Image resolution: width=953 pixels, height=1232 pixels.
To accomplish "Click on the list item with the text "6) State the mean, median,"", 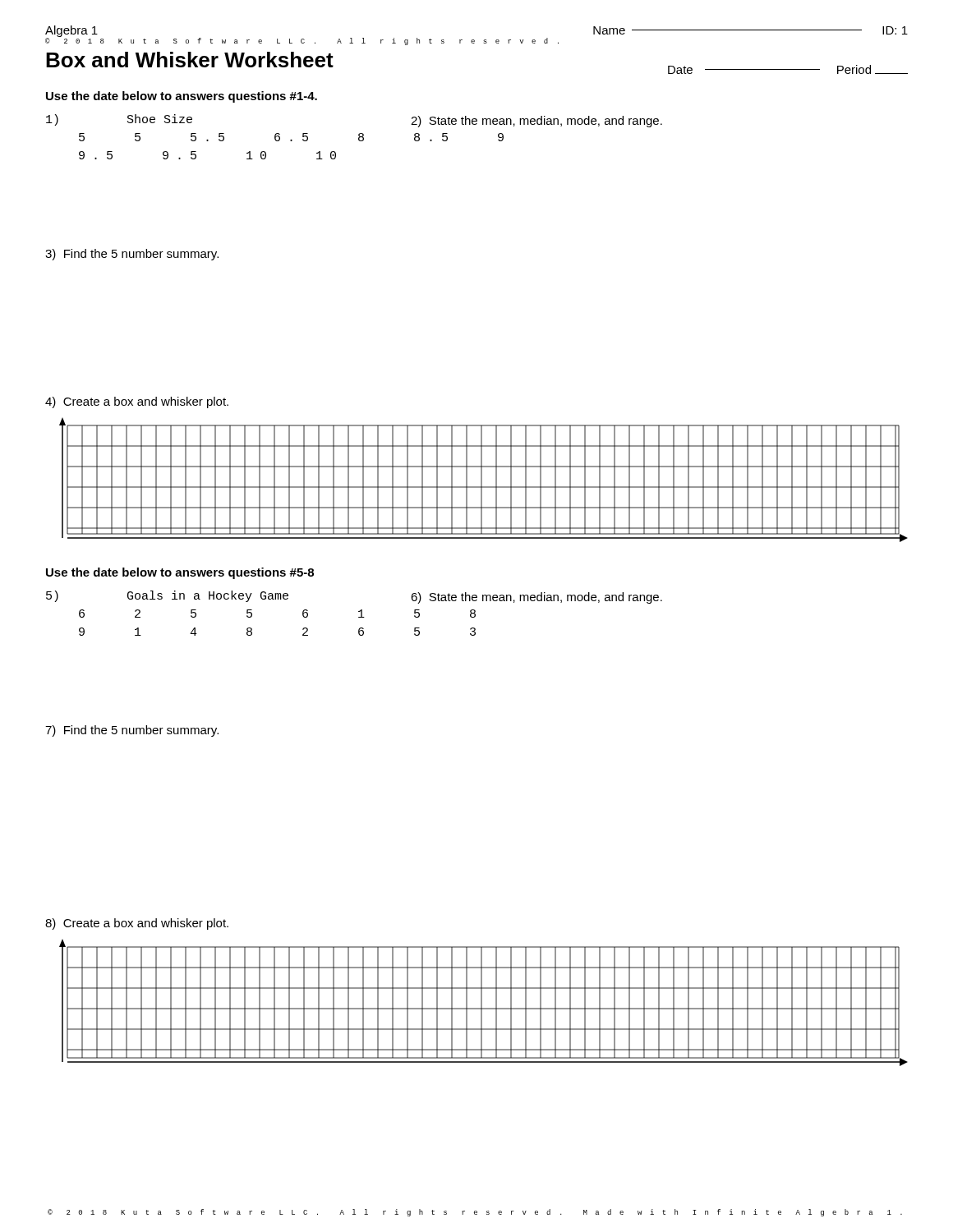I will pos(537,597).
